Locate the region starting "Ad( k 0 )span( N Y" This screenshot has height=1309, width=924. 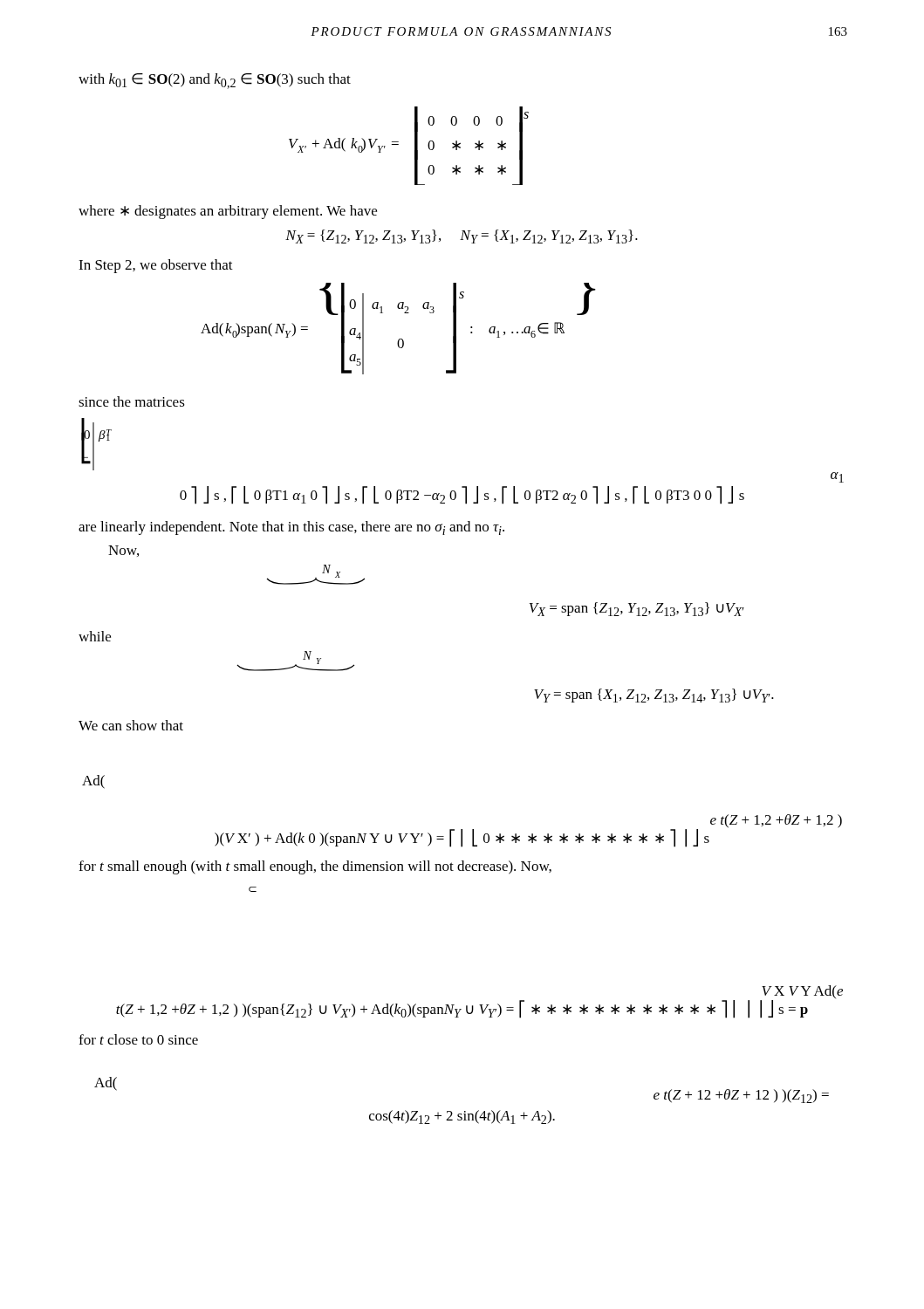(462, 331)
